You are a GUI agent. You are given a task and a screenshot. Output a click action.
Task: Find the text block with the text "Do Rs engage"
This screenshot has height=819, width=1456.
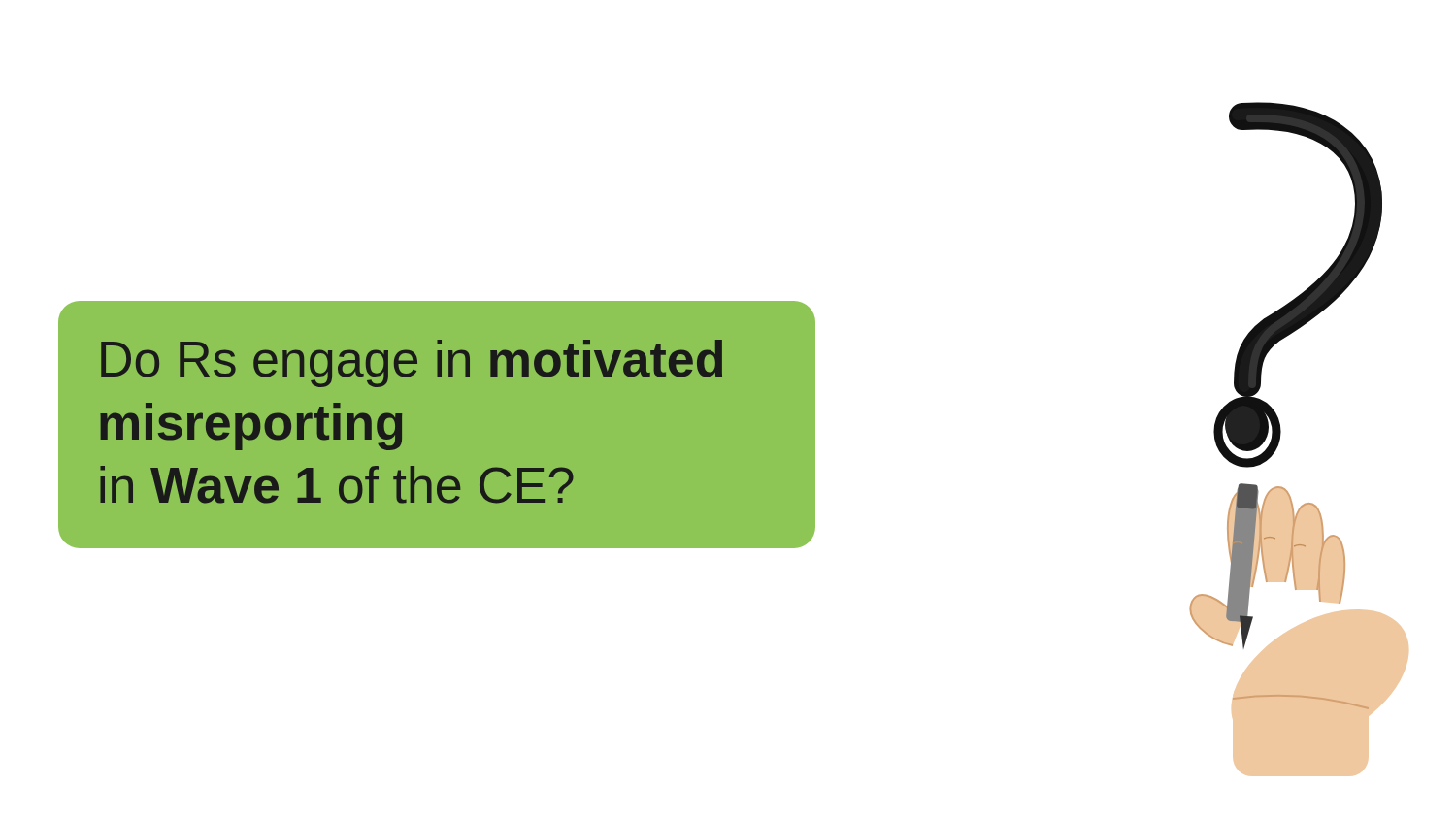[x=412, y=363]
